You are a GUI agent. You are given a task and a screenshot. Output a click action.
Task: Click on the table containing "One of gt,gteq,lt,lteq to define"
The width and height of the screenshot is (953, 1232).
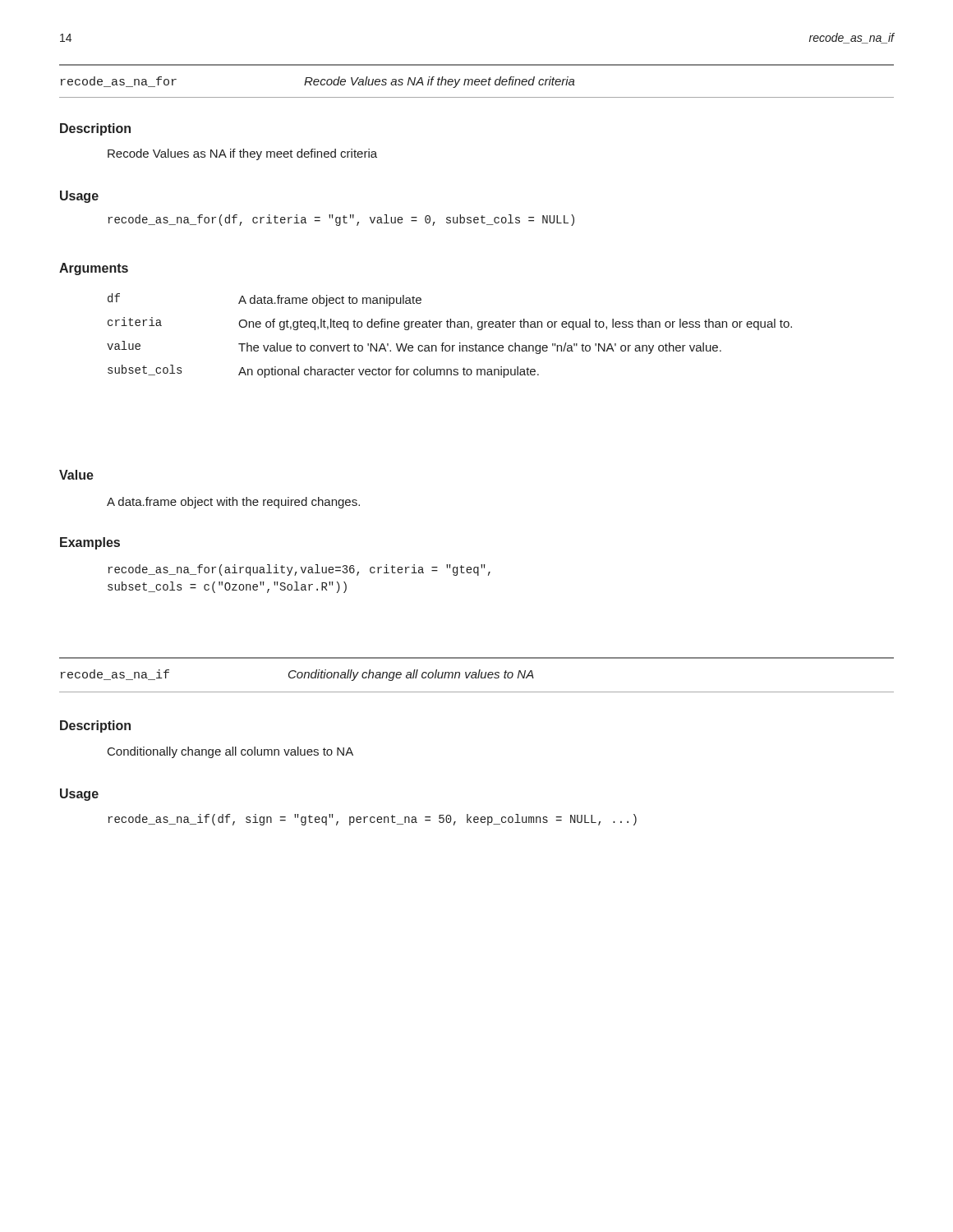[500, 335]
